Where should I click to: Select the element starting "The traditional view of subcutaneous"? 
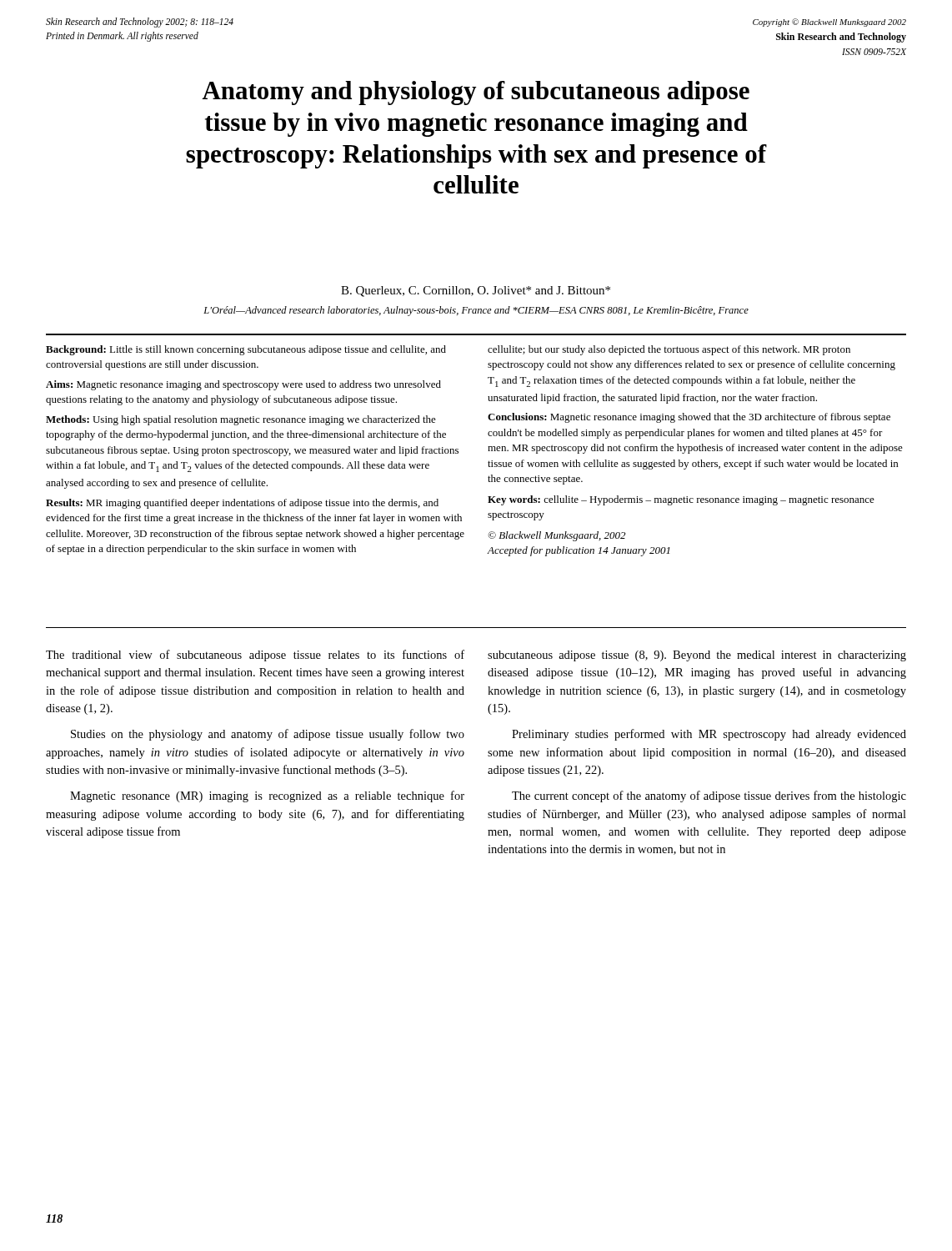point(255,681)
